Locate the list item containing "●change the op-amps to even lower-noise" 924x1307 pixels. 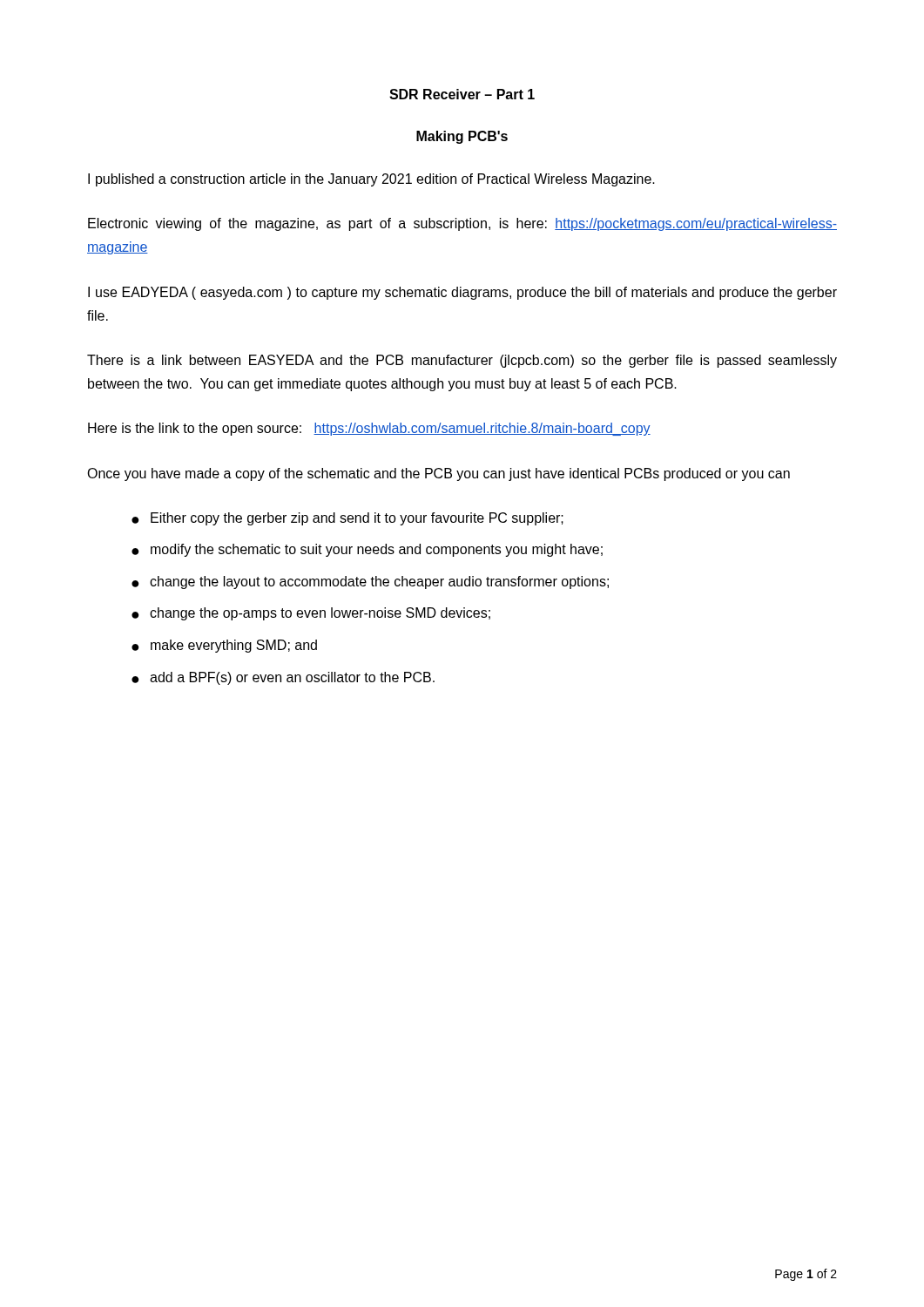click(311, 615)
